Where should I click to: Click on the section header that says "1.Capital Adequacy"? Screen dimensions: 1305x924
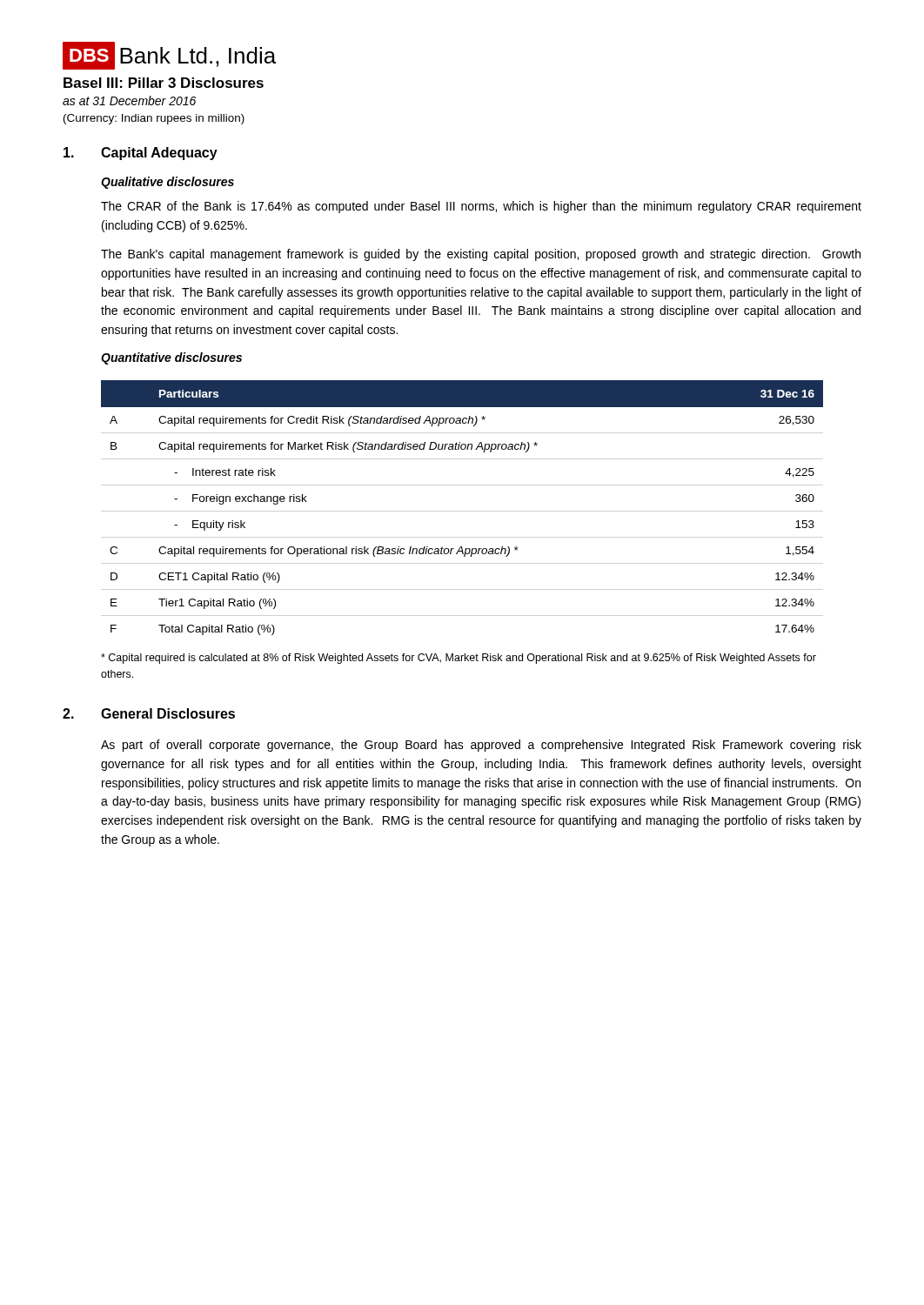click(x=140, y=153)
